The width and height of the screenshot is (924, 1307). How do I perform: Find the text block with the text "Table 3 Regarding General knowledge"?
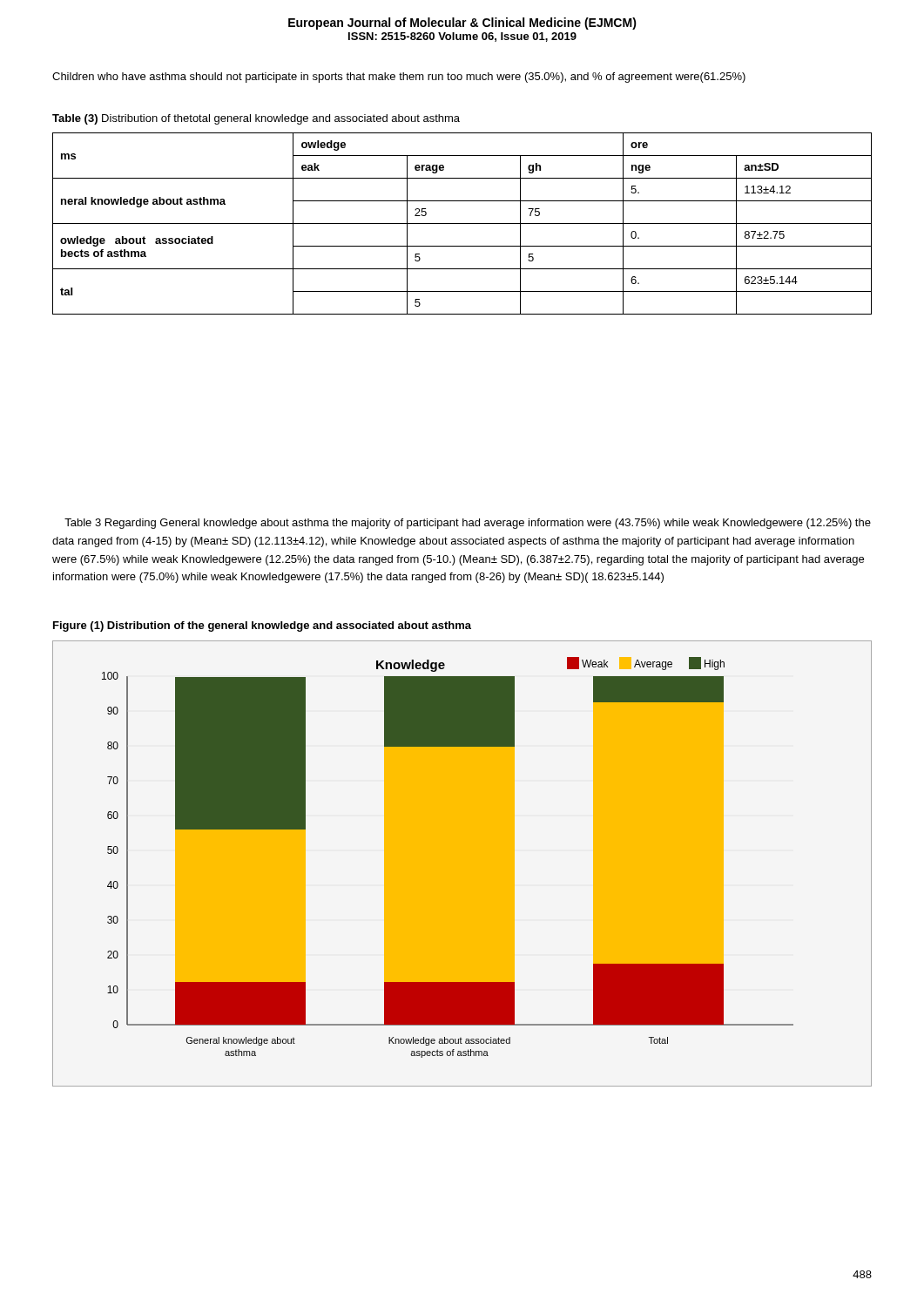462,550
